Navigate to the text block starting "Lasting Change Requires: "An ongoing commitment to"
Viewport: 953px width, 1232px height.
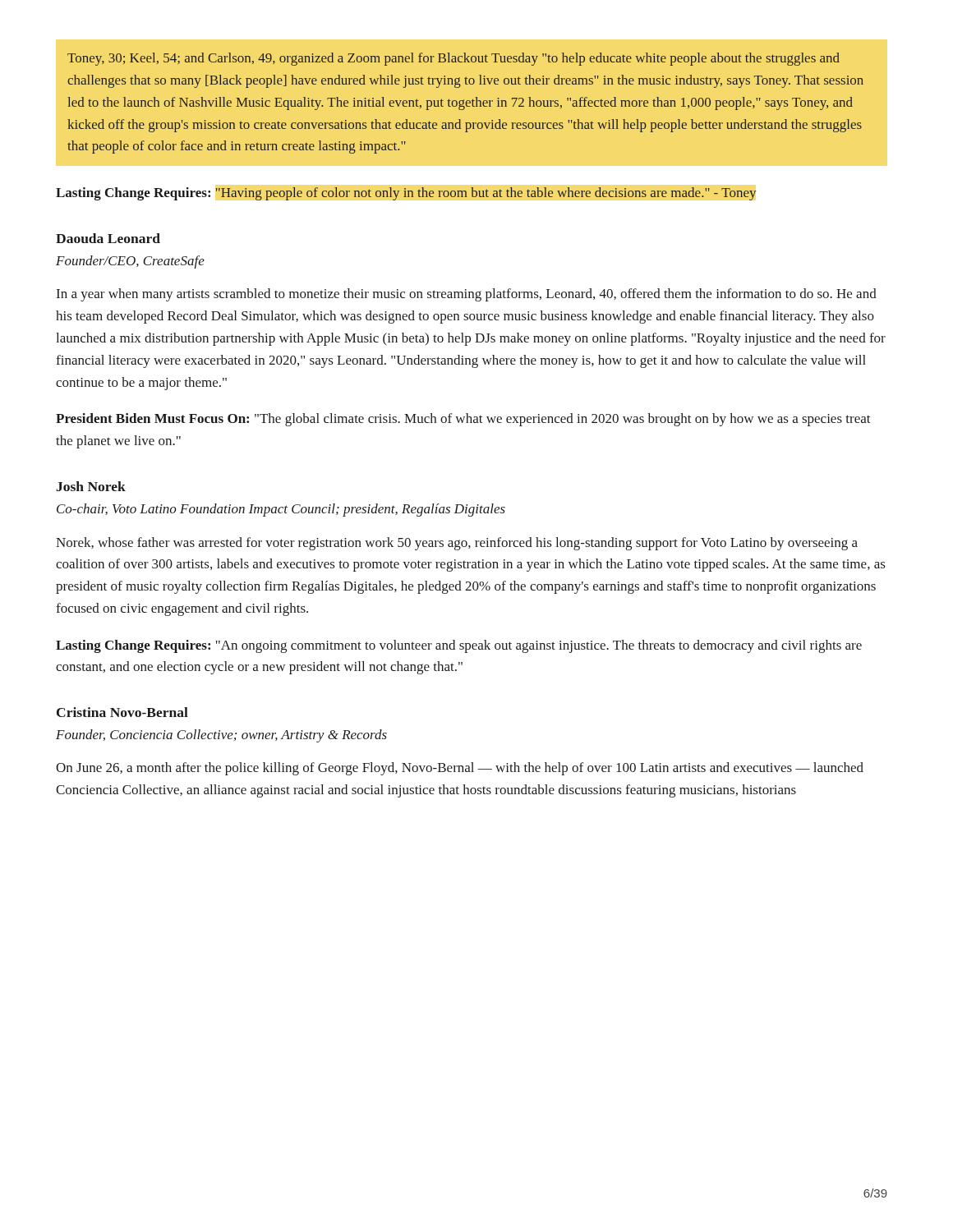click(459, 656)
